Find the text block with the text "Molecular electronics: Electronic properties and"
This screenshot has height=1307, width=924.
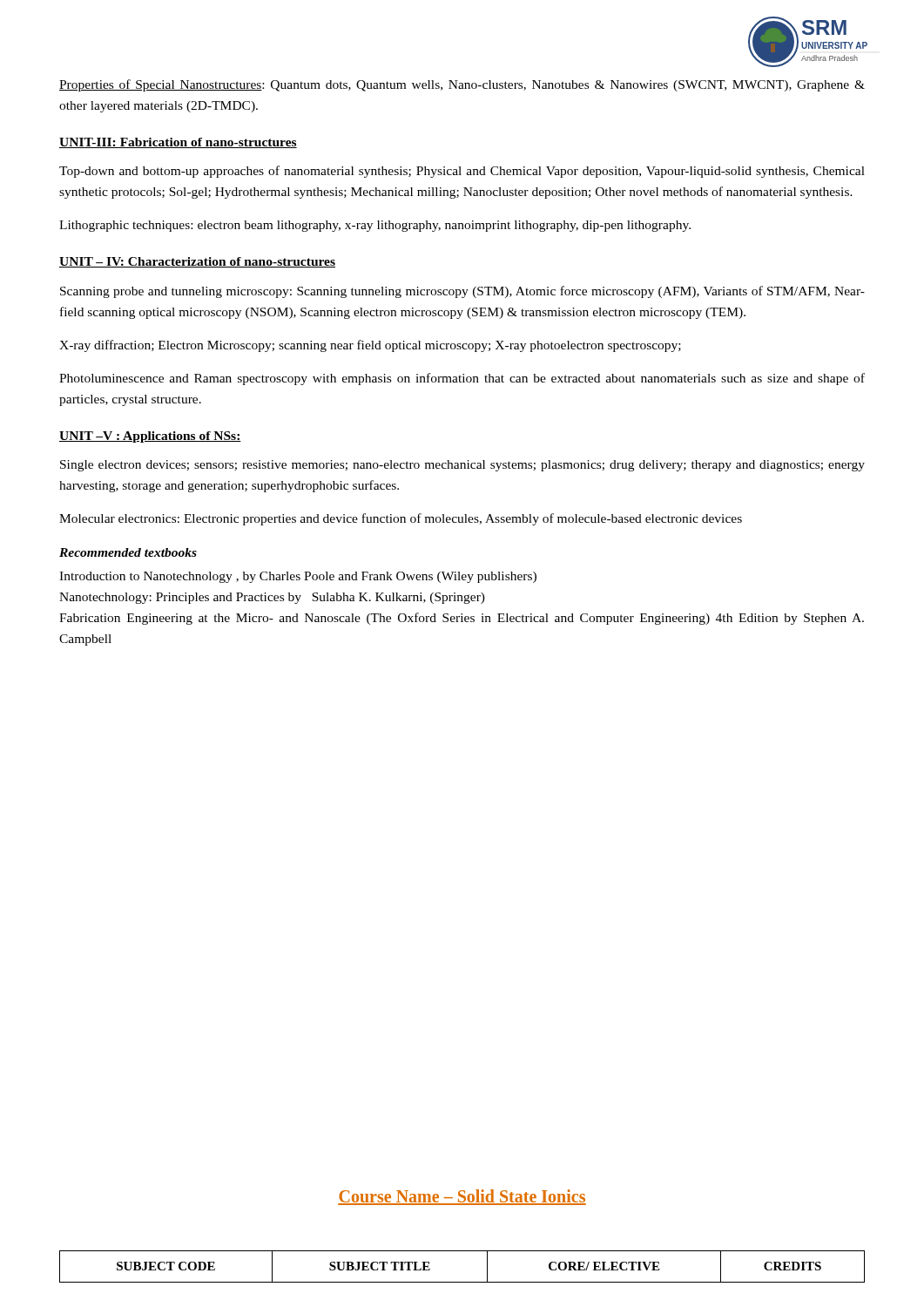[401, 518]
